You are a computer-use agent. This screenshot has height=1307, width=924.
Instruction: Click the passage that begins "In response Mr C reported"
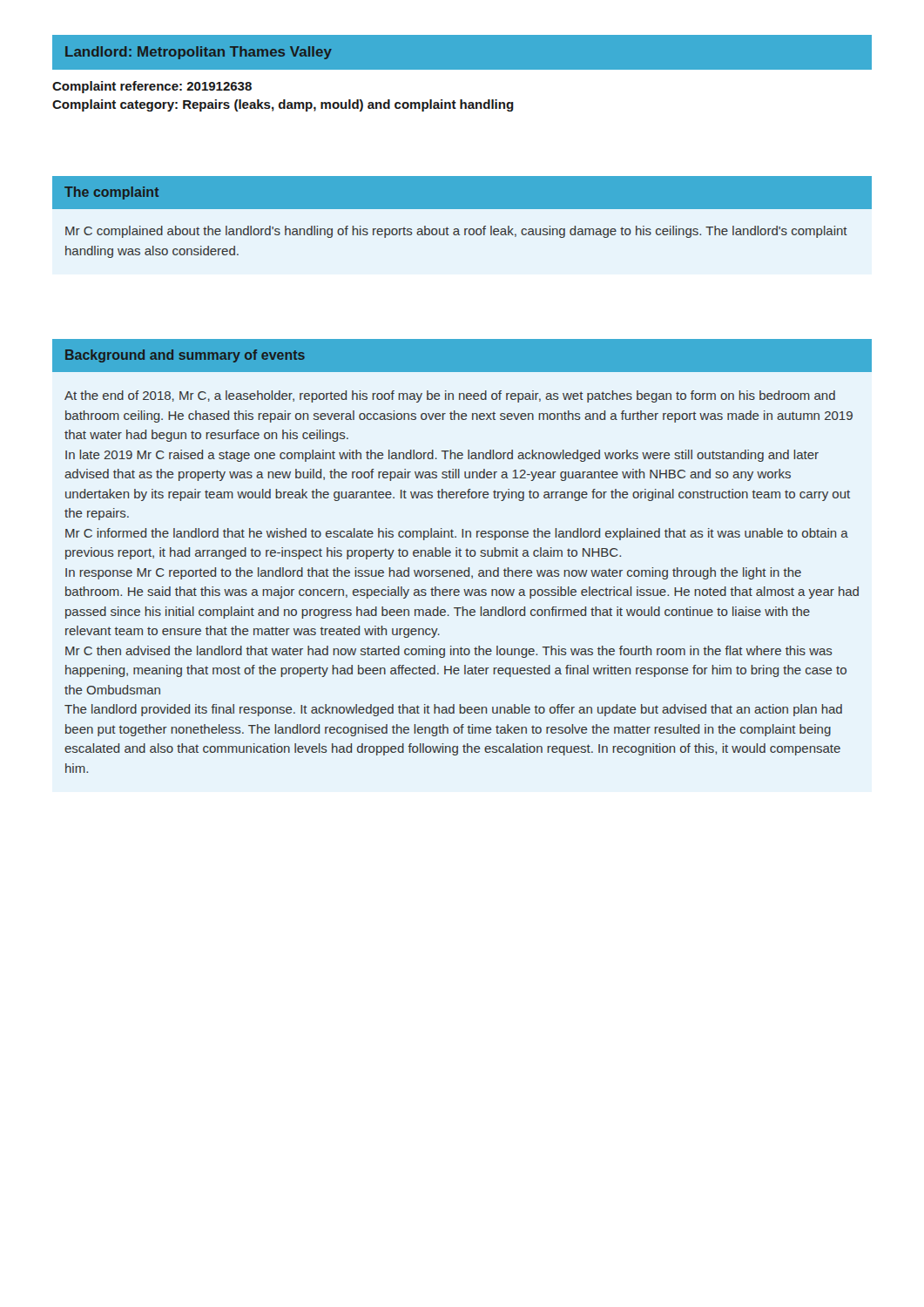coord(462,602)
